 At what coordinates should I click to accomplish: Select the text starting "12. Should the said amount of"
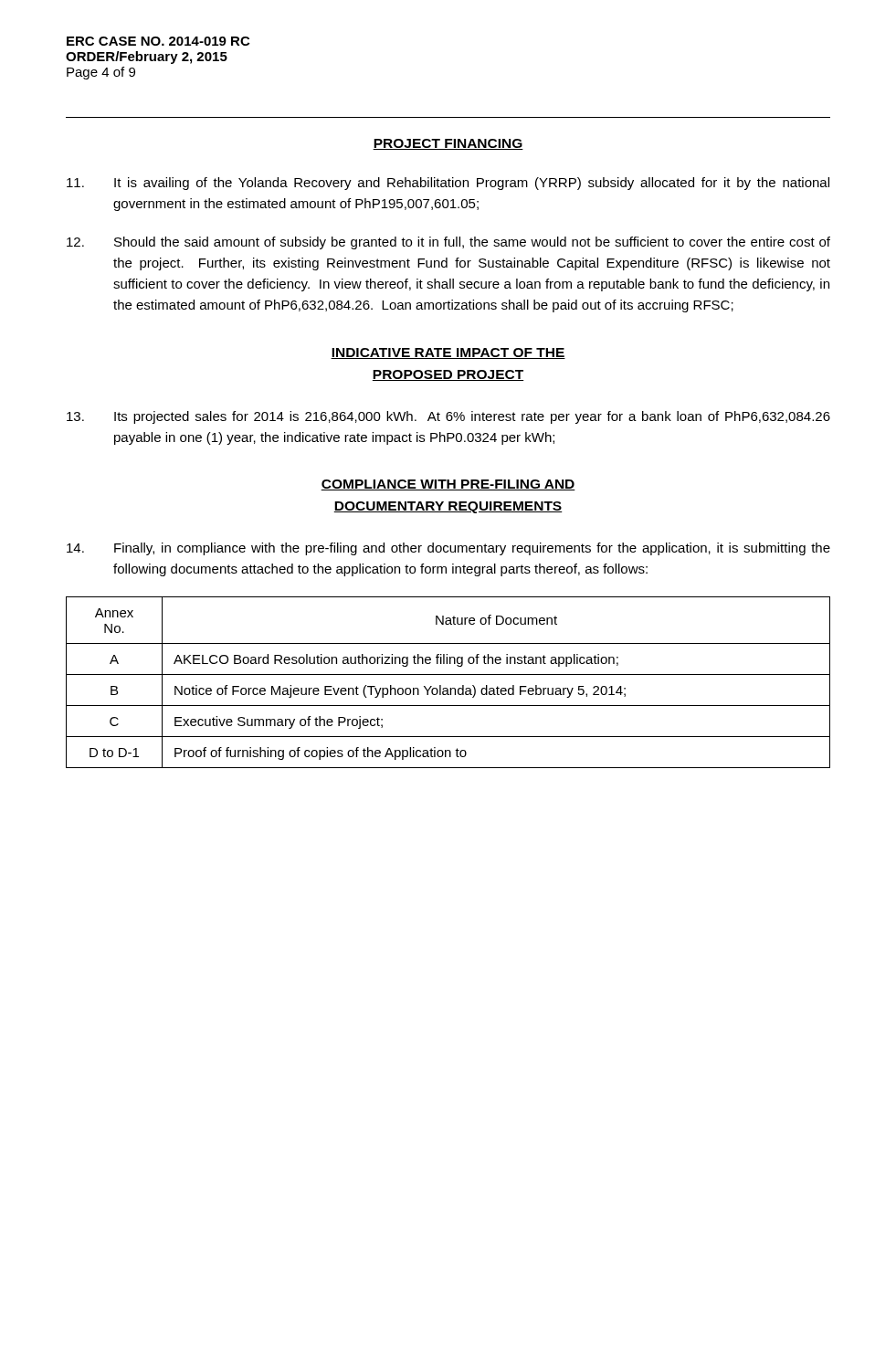(448, 273)
